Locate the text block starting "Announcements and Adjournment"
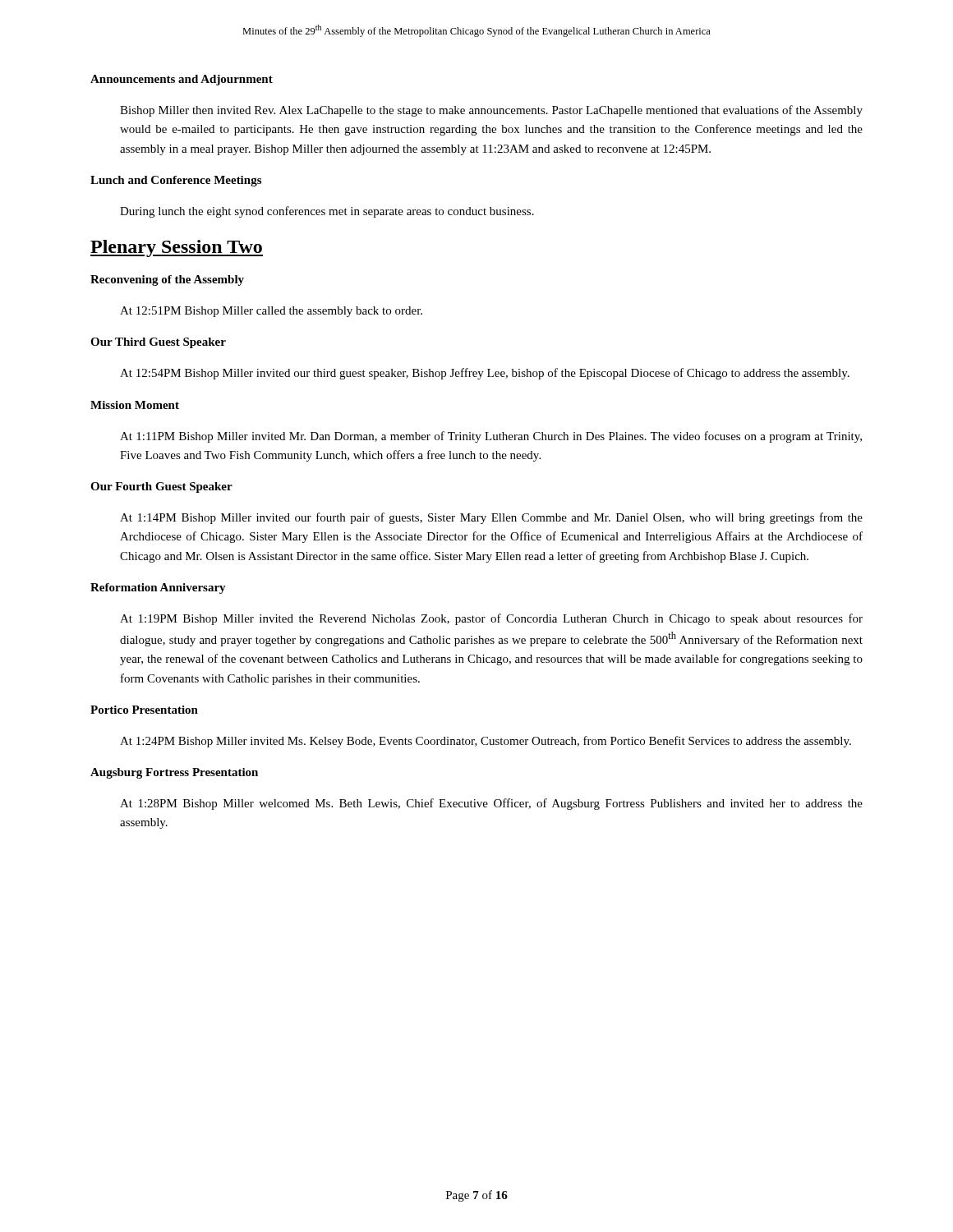 (182, 80)
